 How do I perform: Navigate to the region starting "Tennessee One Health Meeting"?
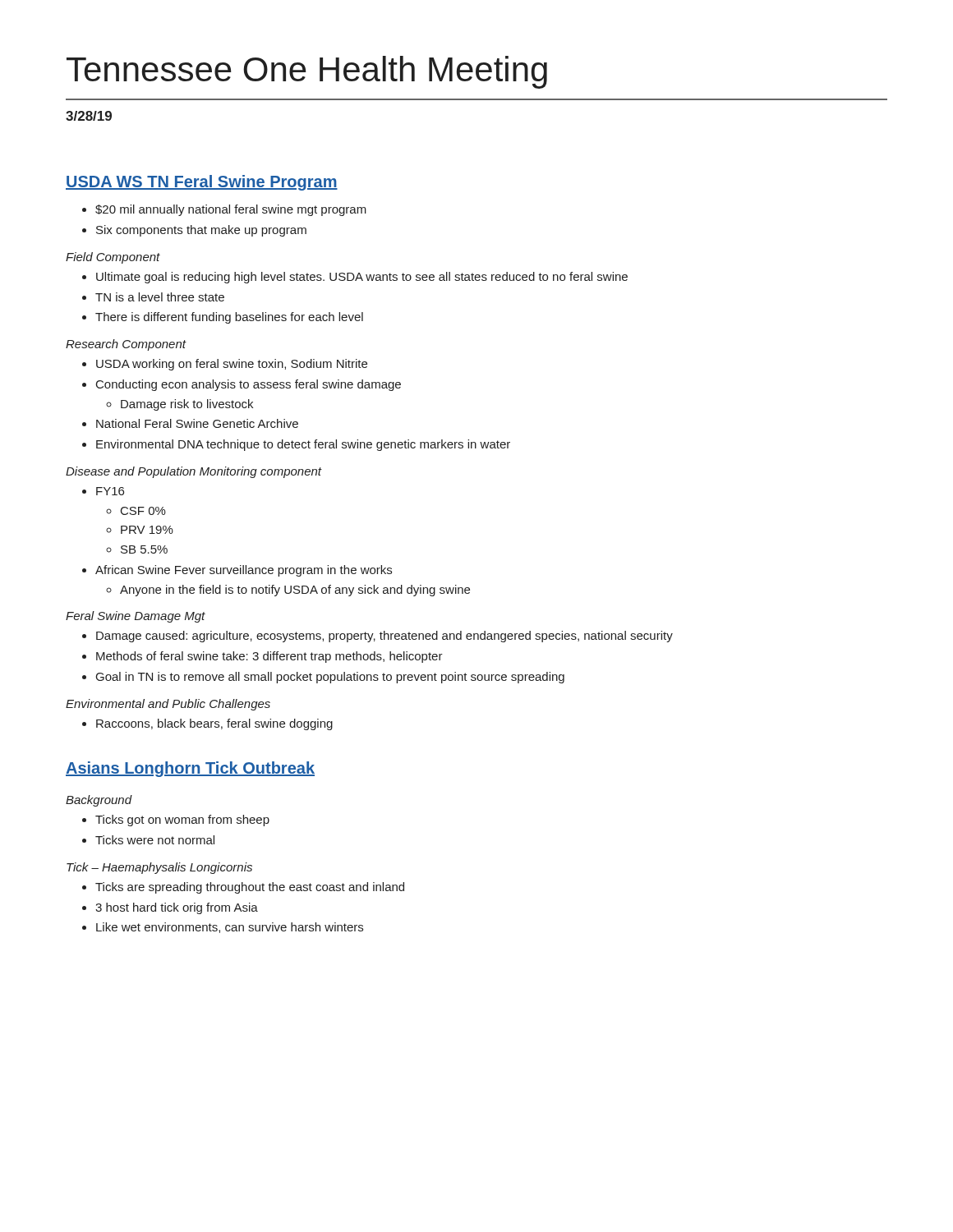tap(476, 75)
